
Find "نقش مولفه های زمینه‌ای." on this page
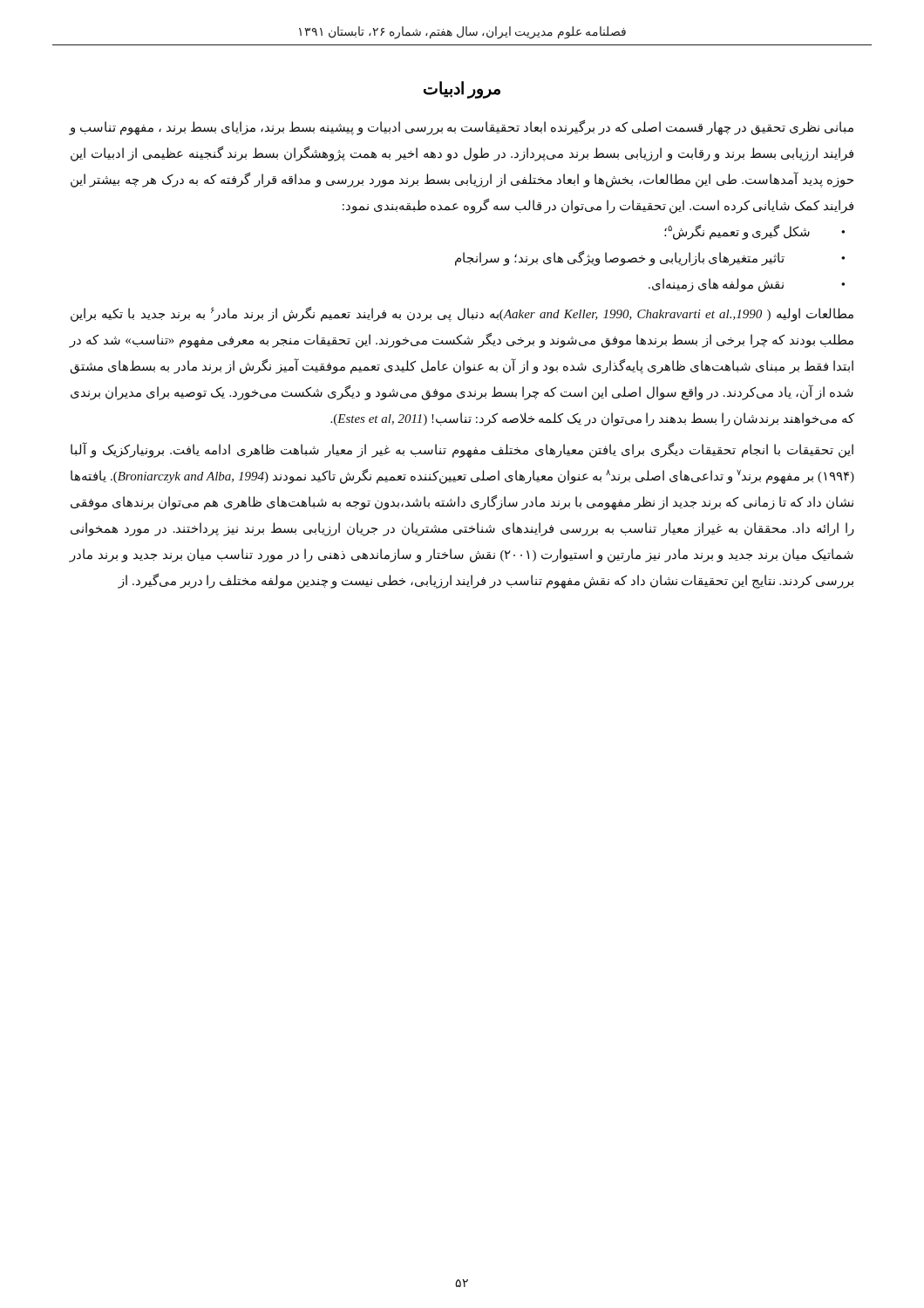pos(716,284)
